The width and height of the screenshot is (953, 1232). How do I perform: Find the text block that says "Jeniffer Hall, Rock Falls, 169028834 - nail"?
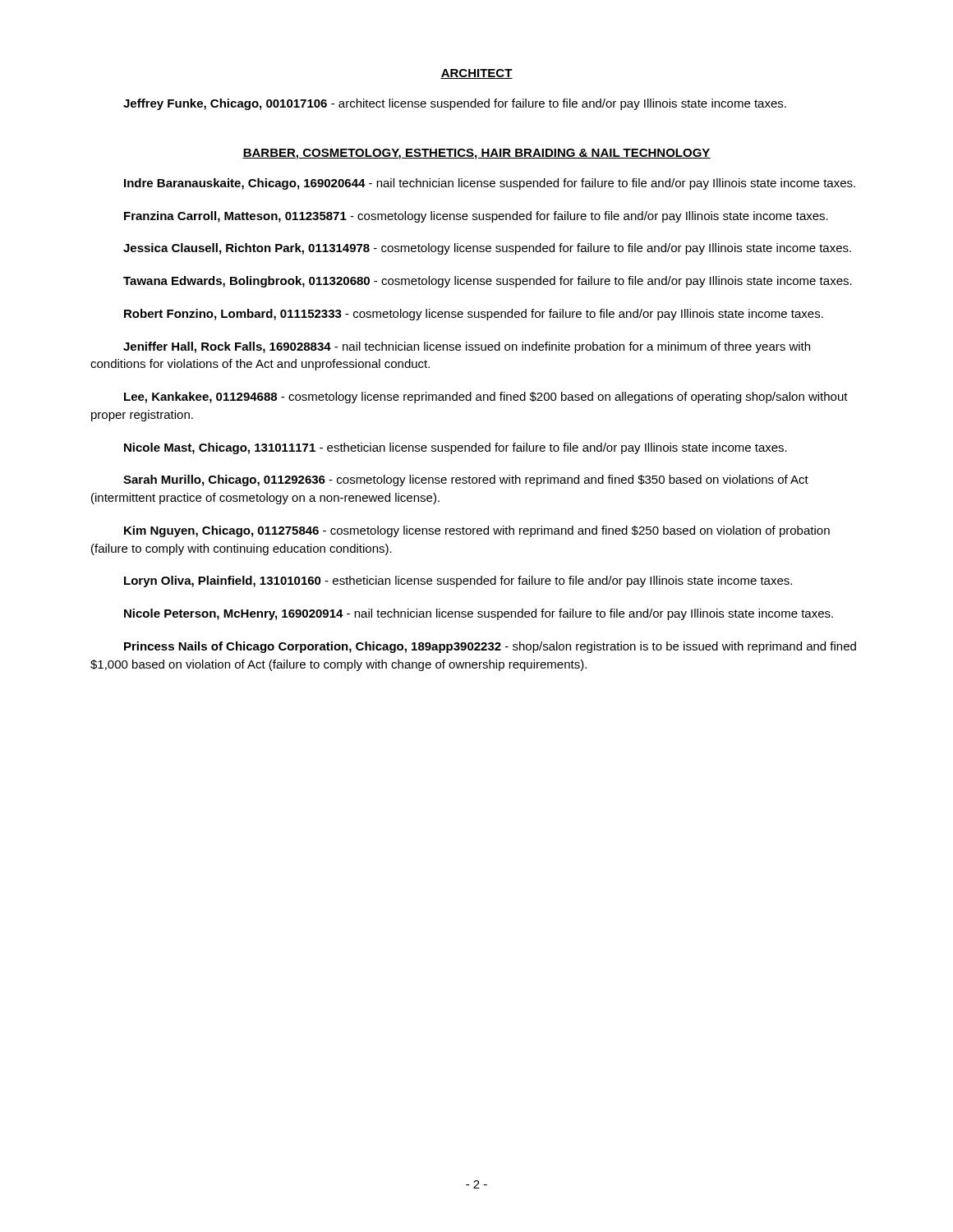tap(451, 355)
